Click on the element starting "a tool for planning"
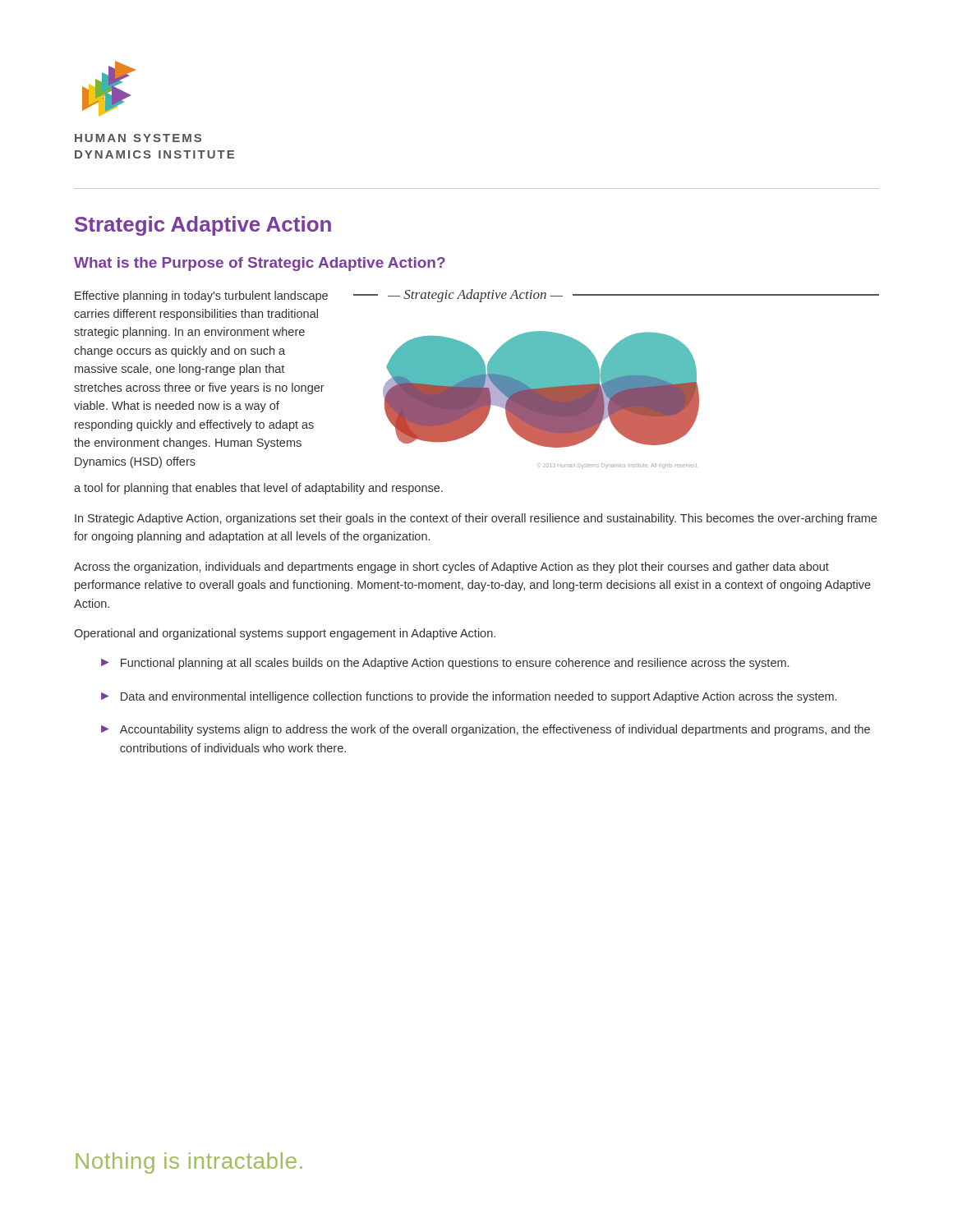Image resolution: width=953 pixels, height=1232 pixels. coord(259,488)
